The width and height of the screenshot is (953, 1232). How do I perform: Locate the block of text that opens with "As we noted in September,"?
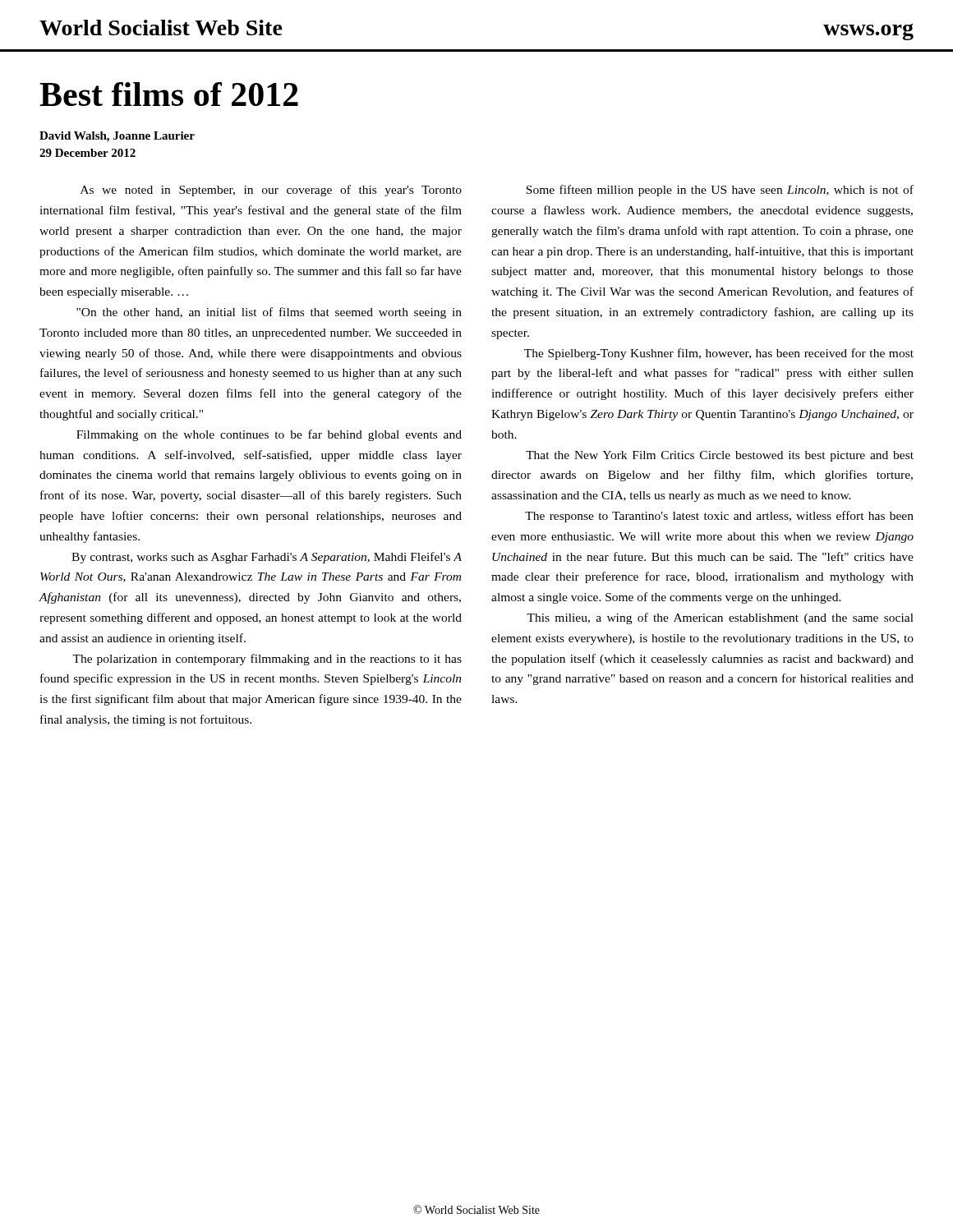[x=251, y=241]
